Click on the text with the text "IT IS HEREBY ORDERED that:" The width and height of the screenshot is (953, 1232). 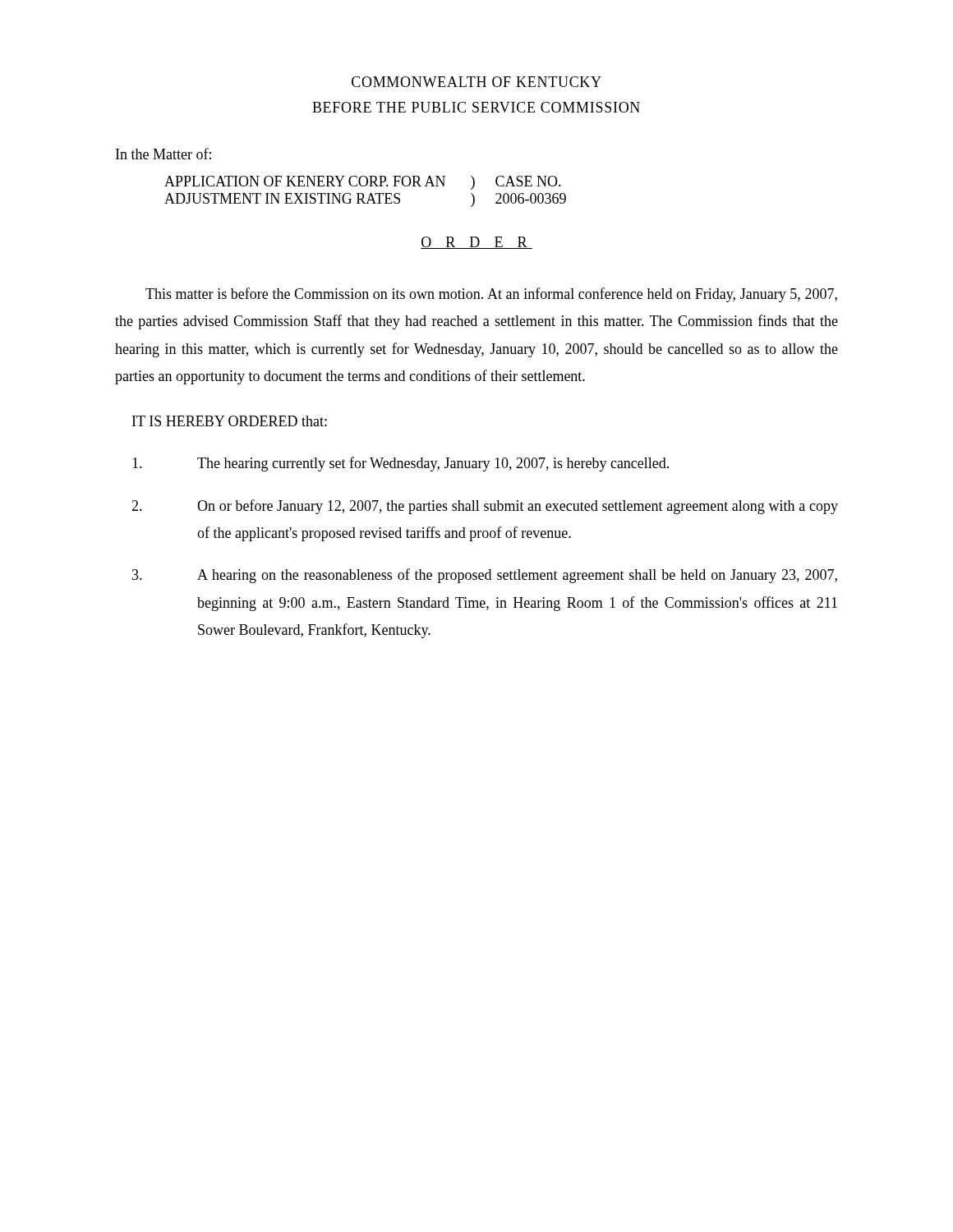pyautogui.click(x=230, y=422)
